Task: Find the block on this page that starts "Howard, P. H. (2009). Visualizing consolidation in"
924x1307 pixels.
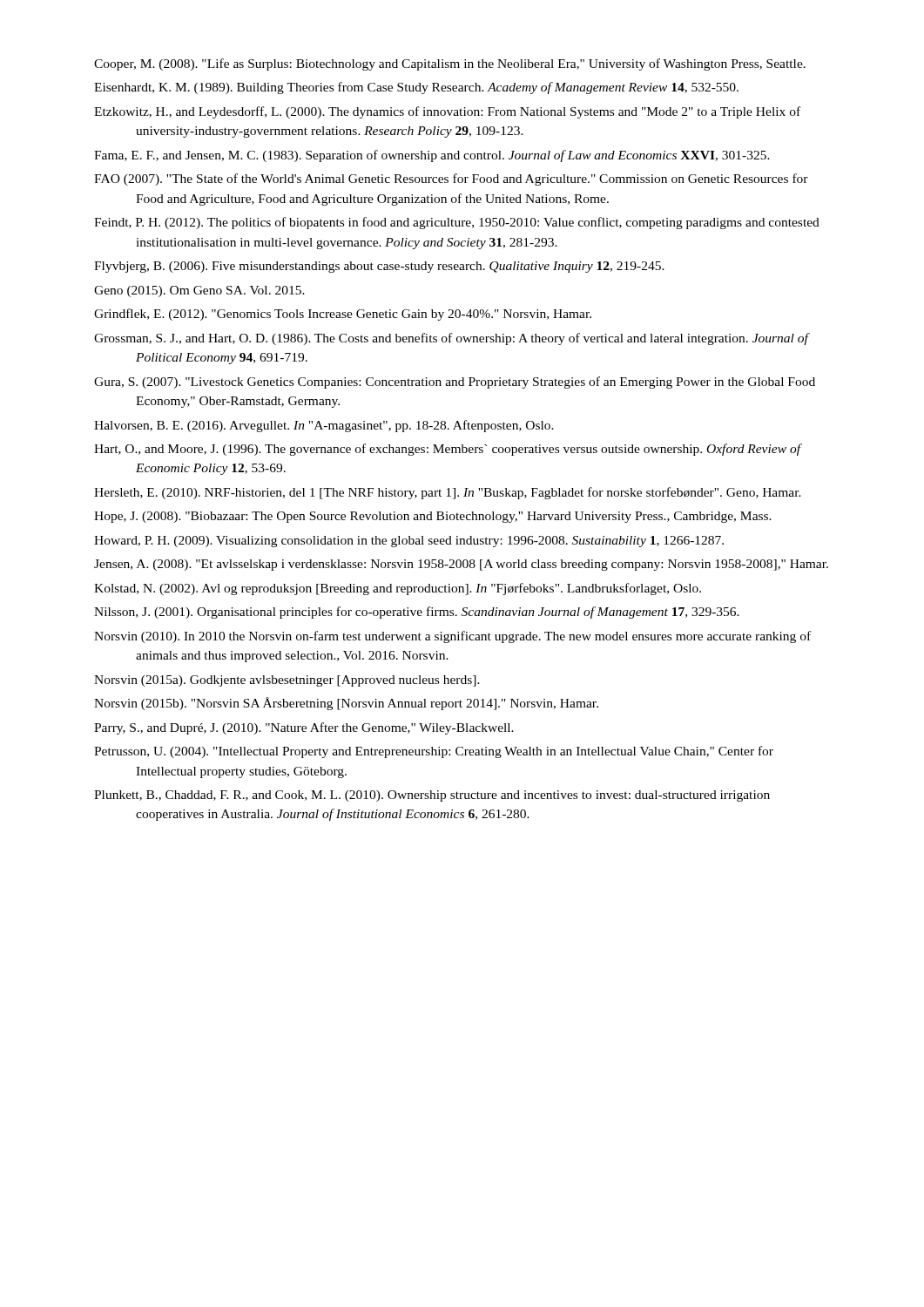Action: point(409,540)
